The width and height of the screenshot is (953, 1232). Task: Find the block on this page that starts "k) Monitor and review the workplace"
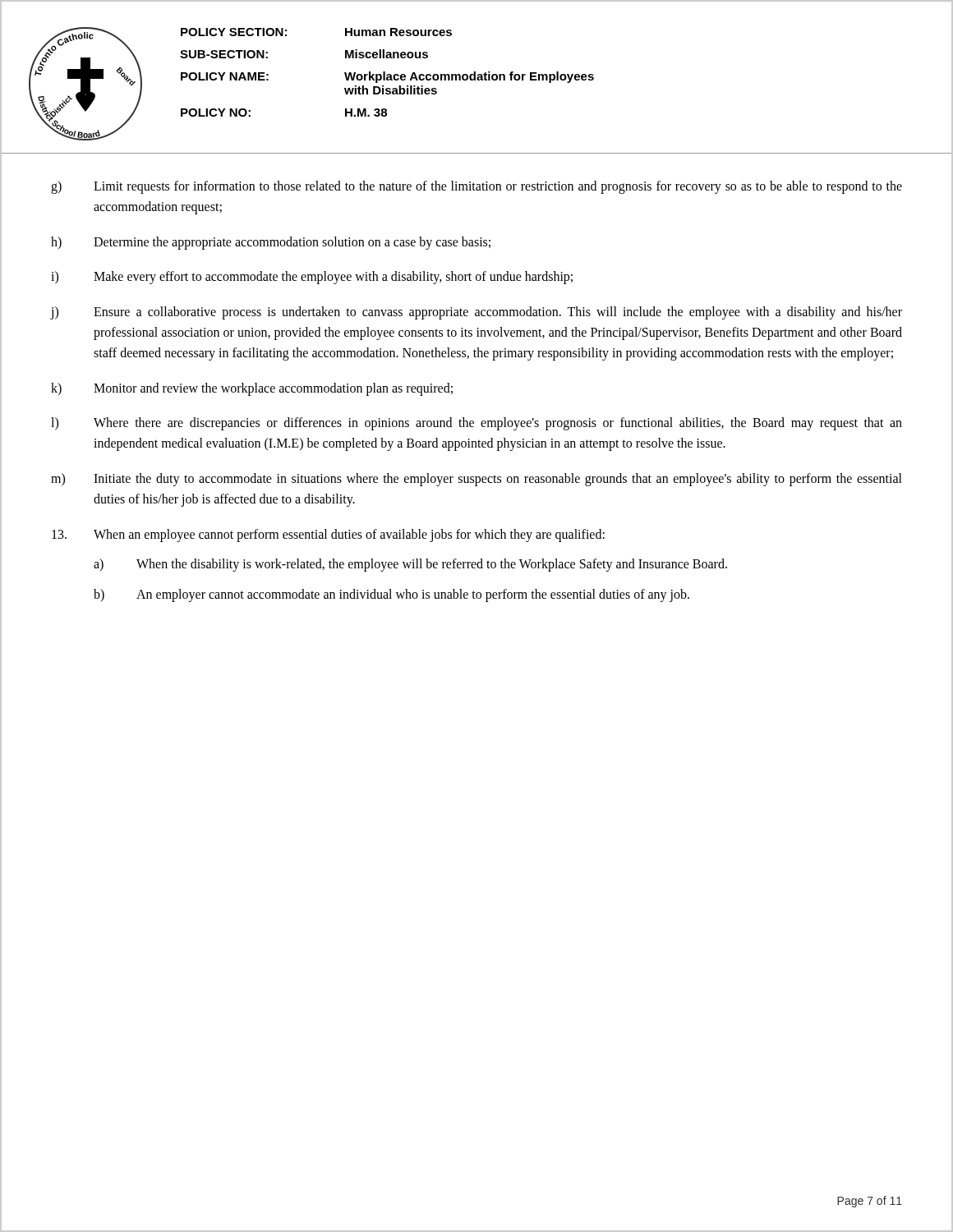(252, 389)
